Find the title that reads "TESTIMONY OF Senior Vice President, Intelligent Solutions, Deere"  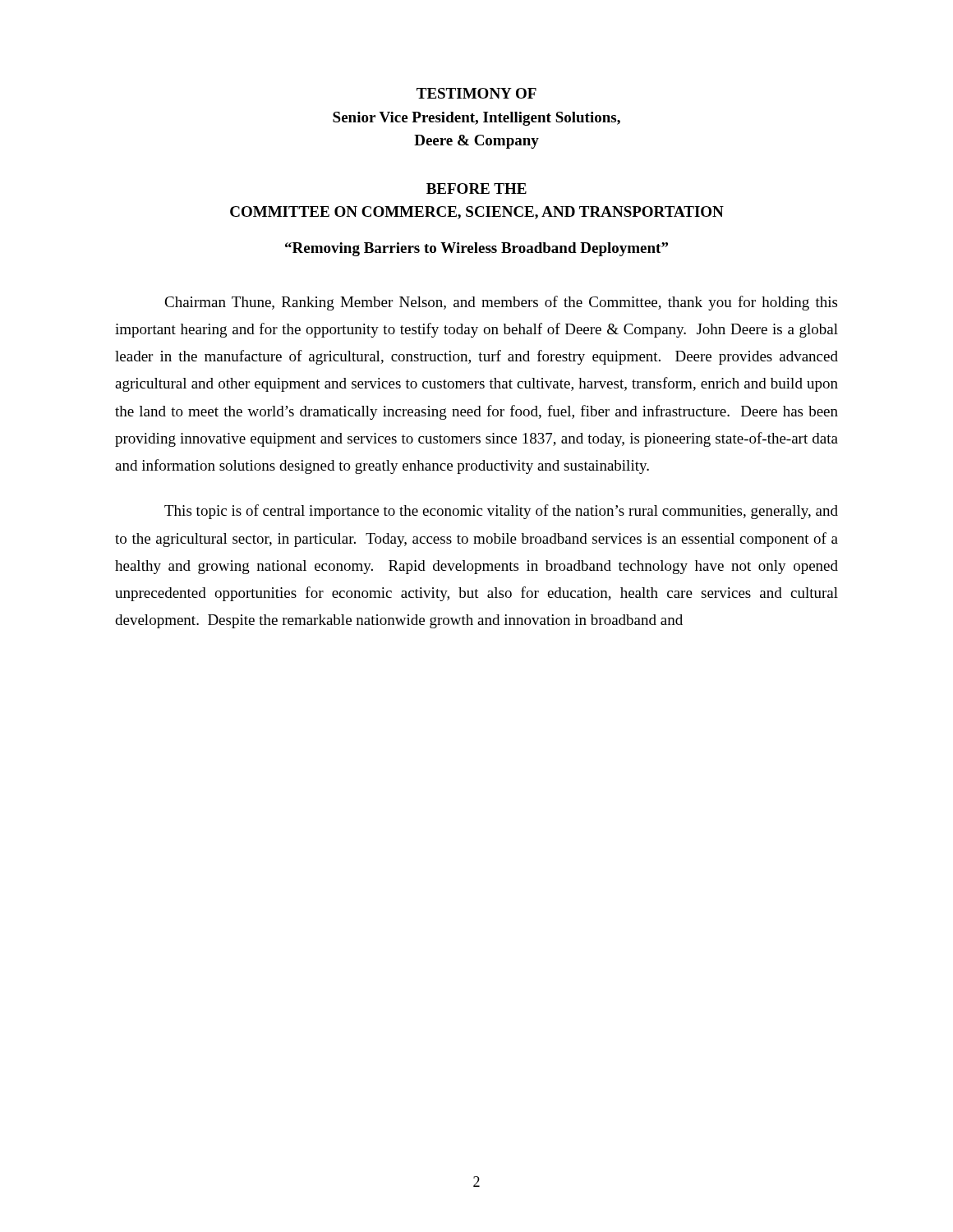pyautogui.click(x=476, y=117)
